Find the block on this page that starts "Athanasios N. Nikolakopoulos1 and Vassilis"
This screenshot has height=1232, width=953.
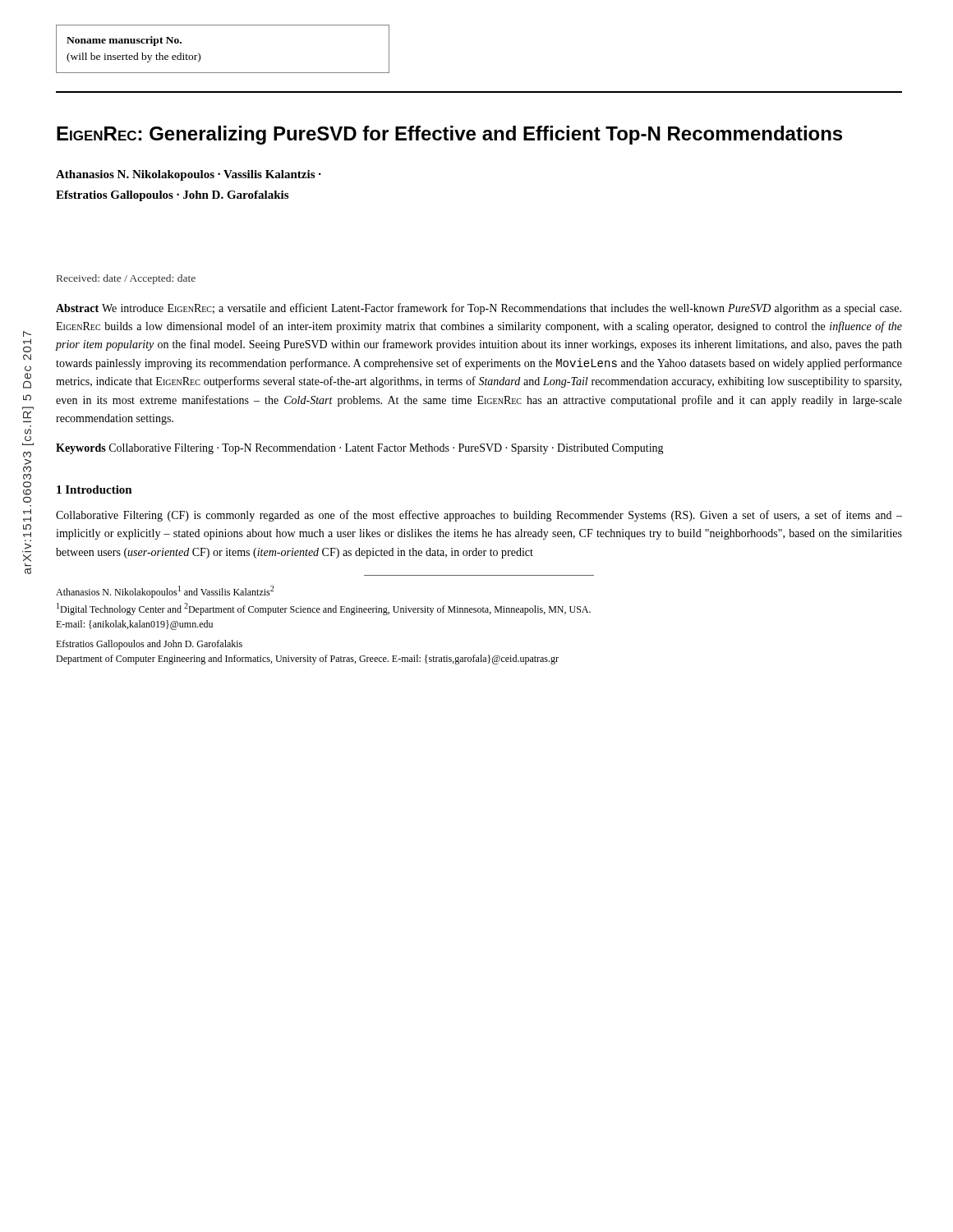point(479,607)
